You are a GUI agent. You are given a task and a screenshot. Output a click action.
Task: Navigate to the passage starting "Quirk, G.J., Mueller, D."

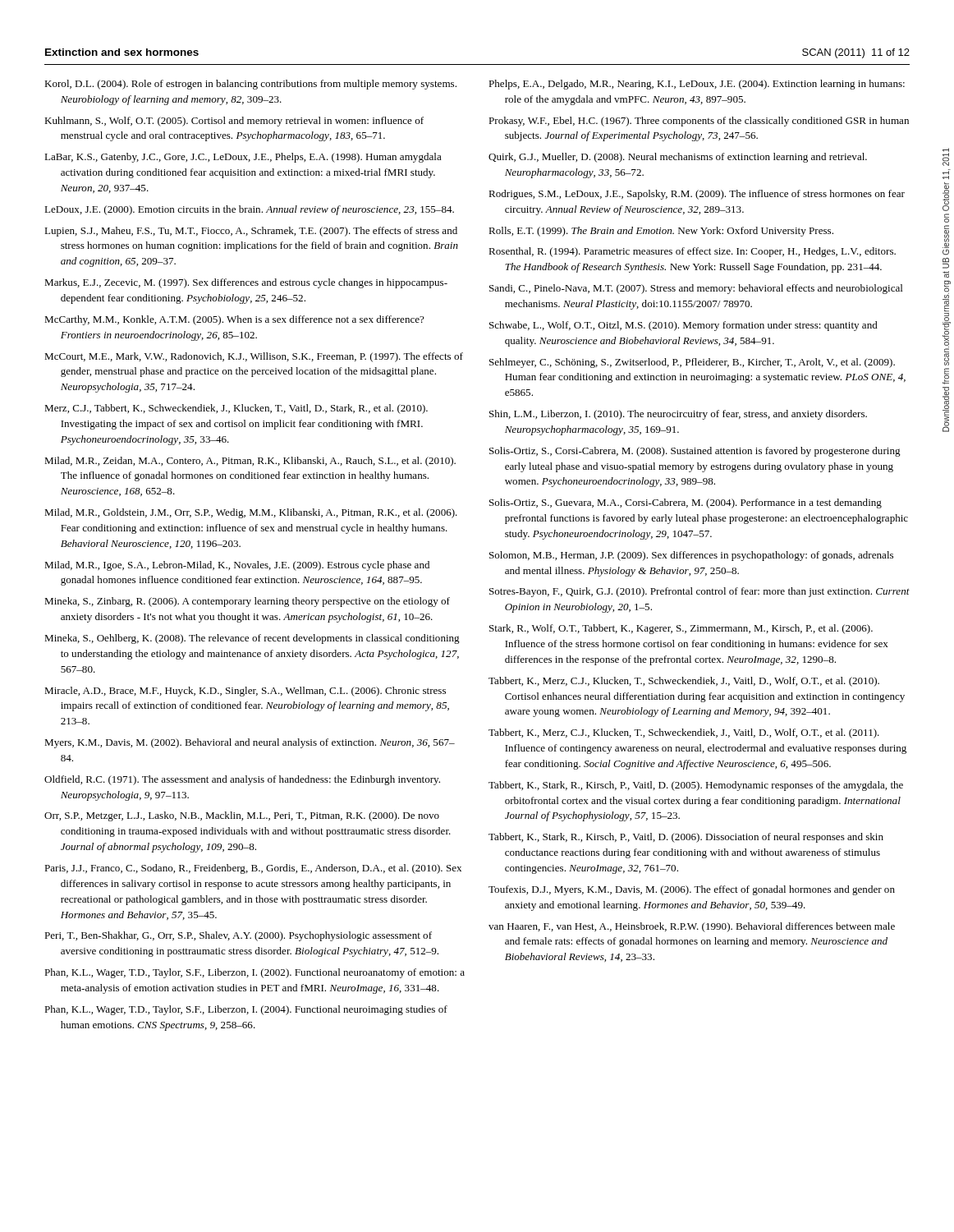coord(678,164)
